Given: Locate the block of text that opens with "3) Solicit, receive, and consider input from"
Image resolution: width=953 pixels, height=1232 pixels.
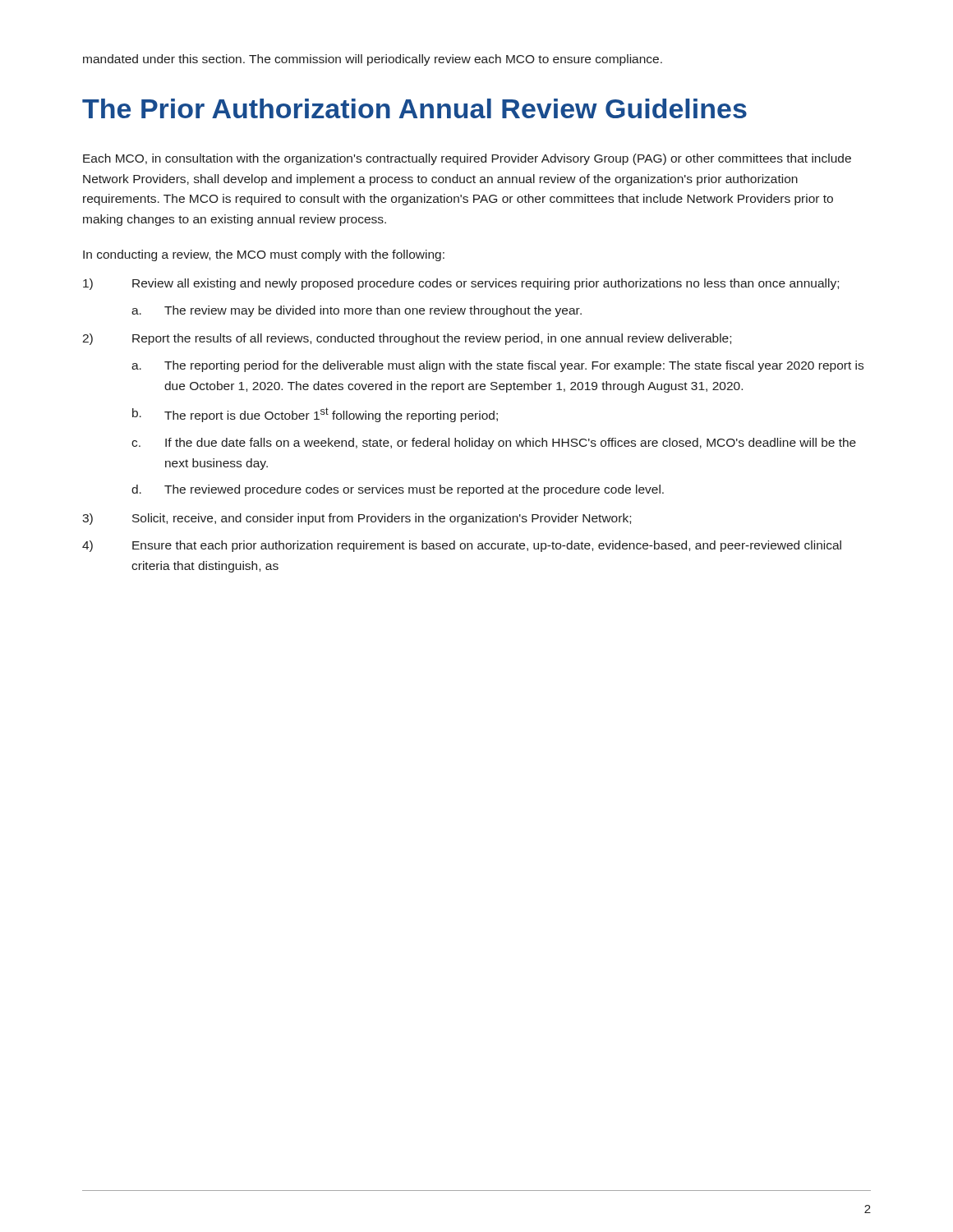Looking at the screenshot, I should click(476, 519).
